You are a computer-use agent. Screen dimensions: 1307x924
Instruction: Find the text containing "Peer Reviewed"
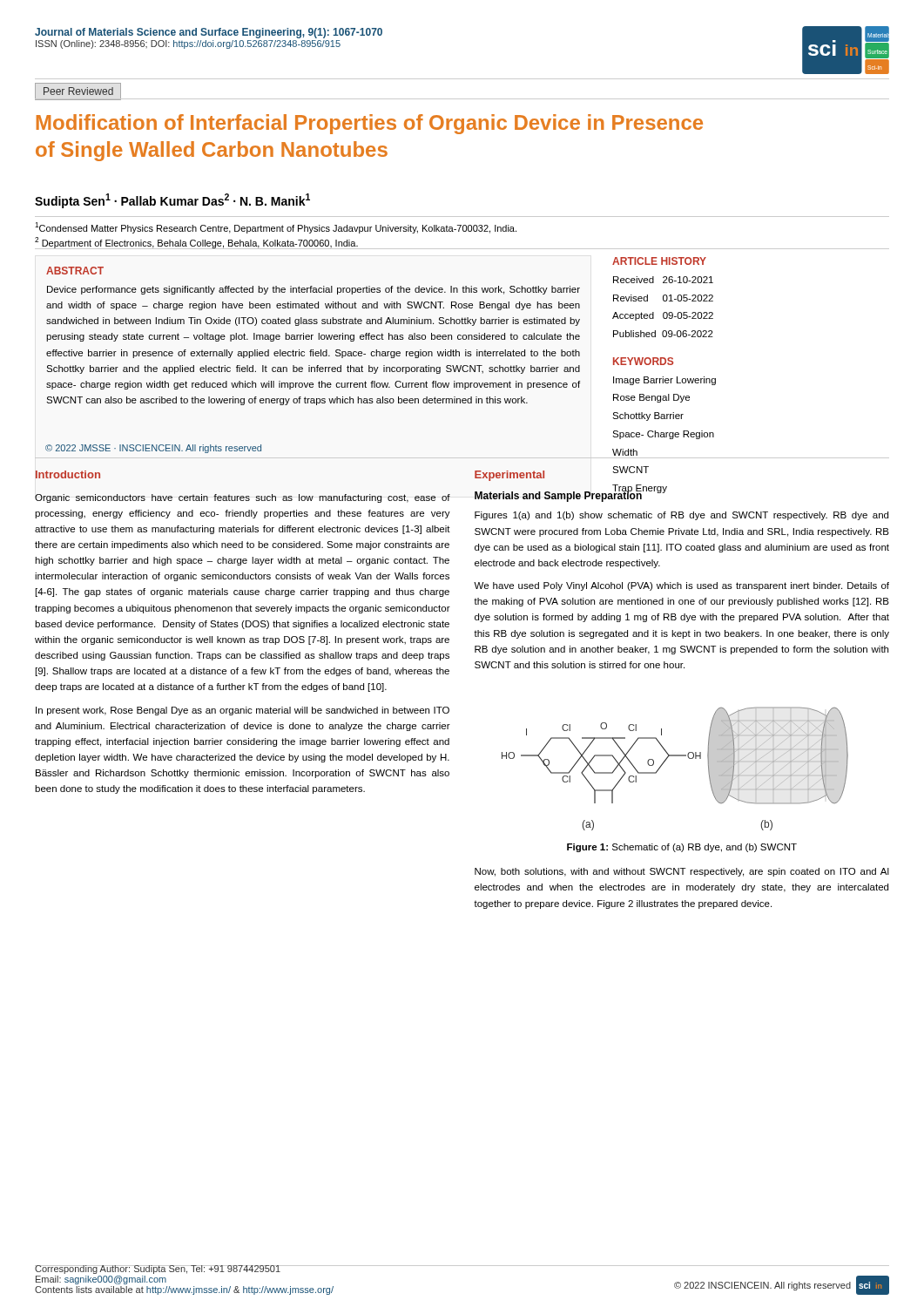(x=78, y=91)
